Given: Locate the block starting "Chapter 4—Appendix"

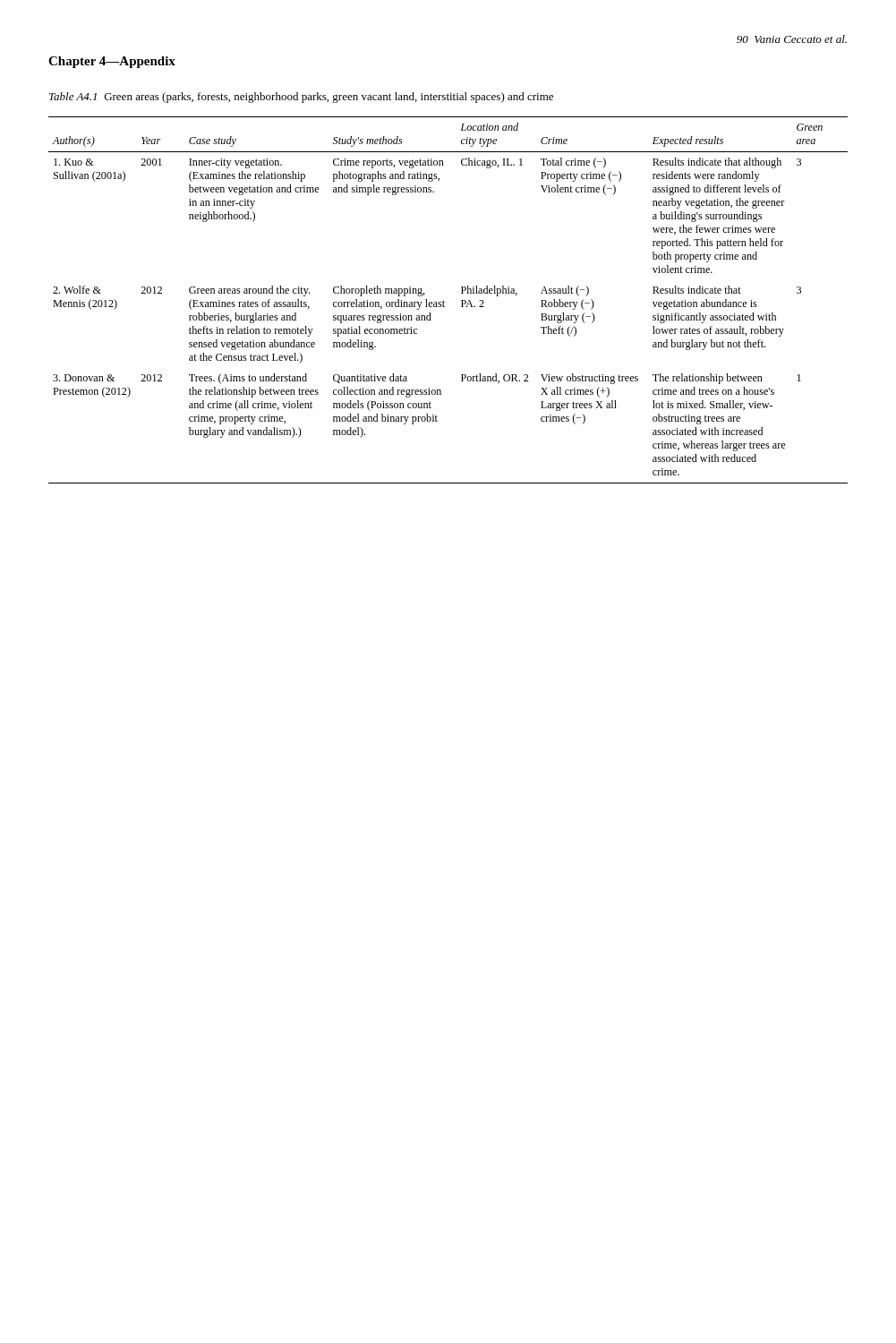Looking at the screenshot, I should (x=112, y=61).
